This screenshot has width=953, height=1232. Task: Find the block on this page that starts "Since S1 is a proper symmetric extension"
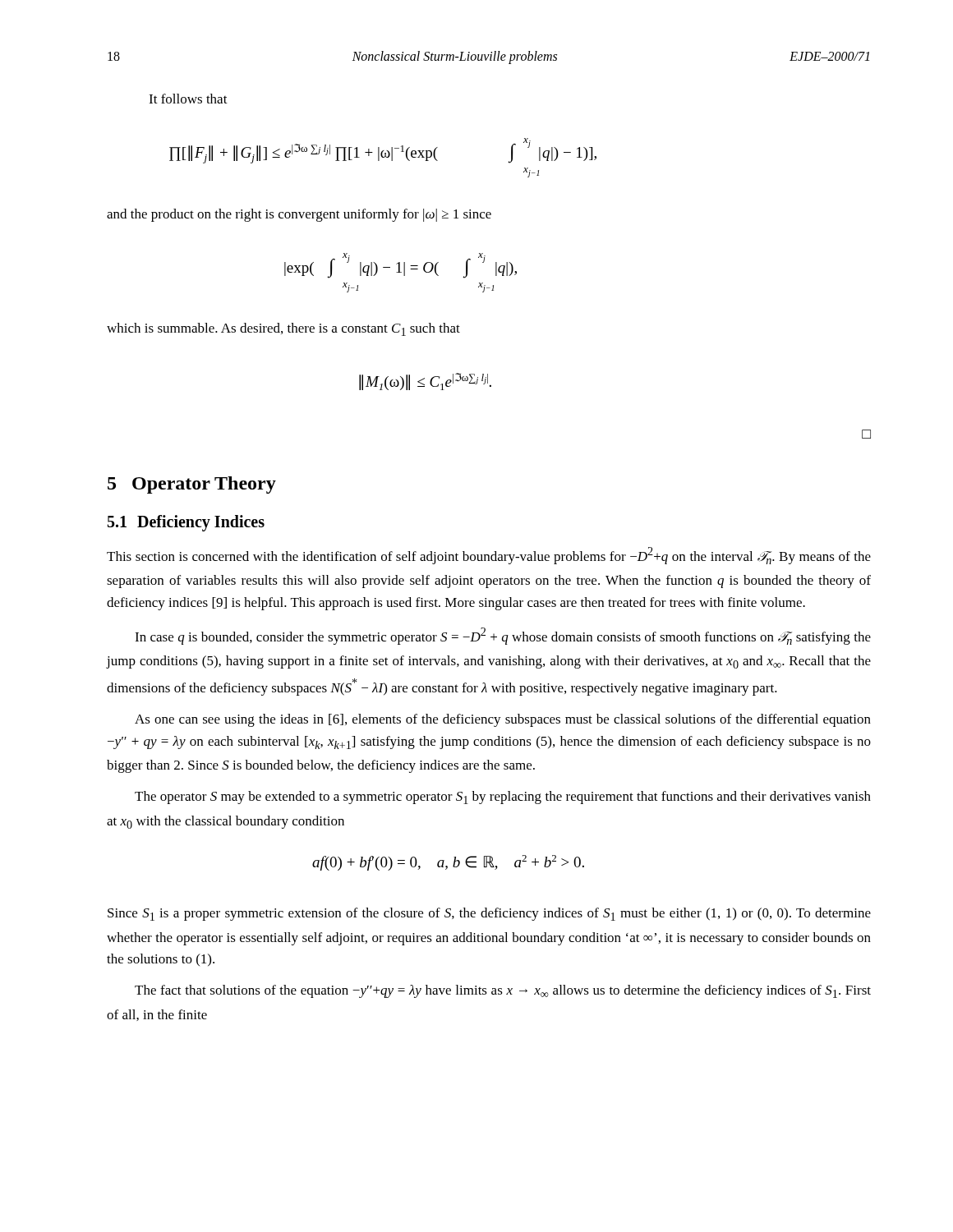(x=489, y=937)
